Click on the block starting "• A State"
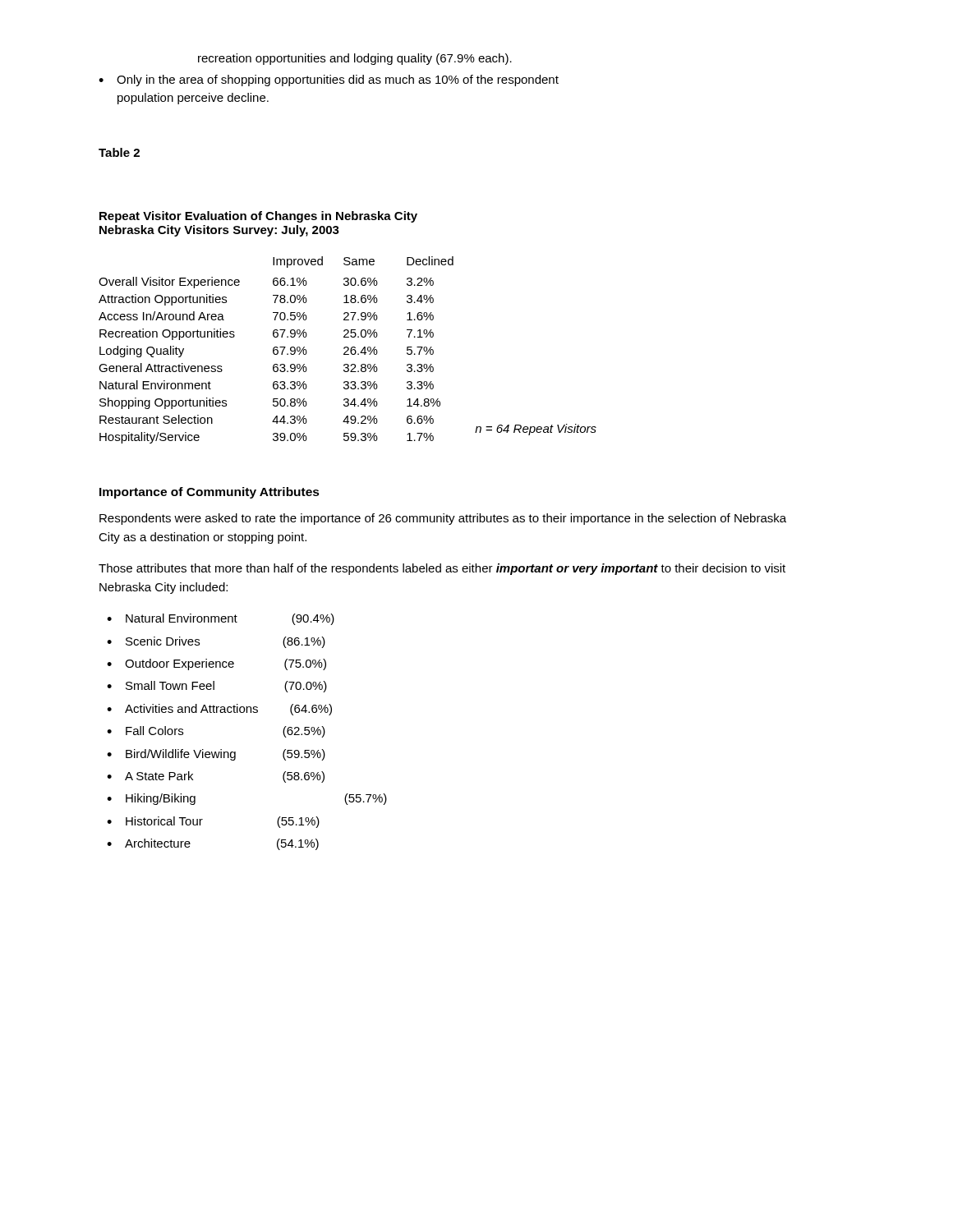Screen dimensions: 1232x953 tap(150, 777)
